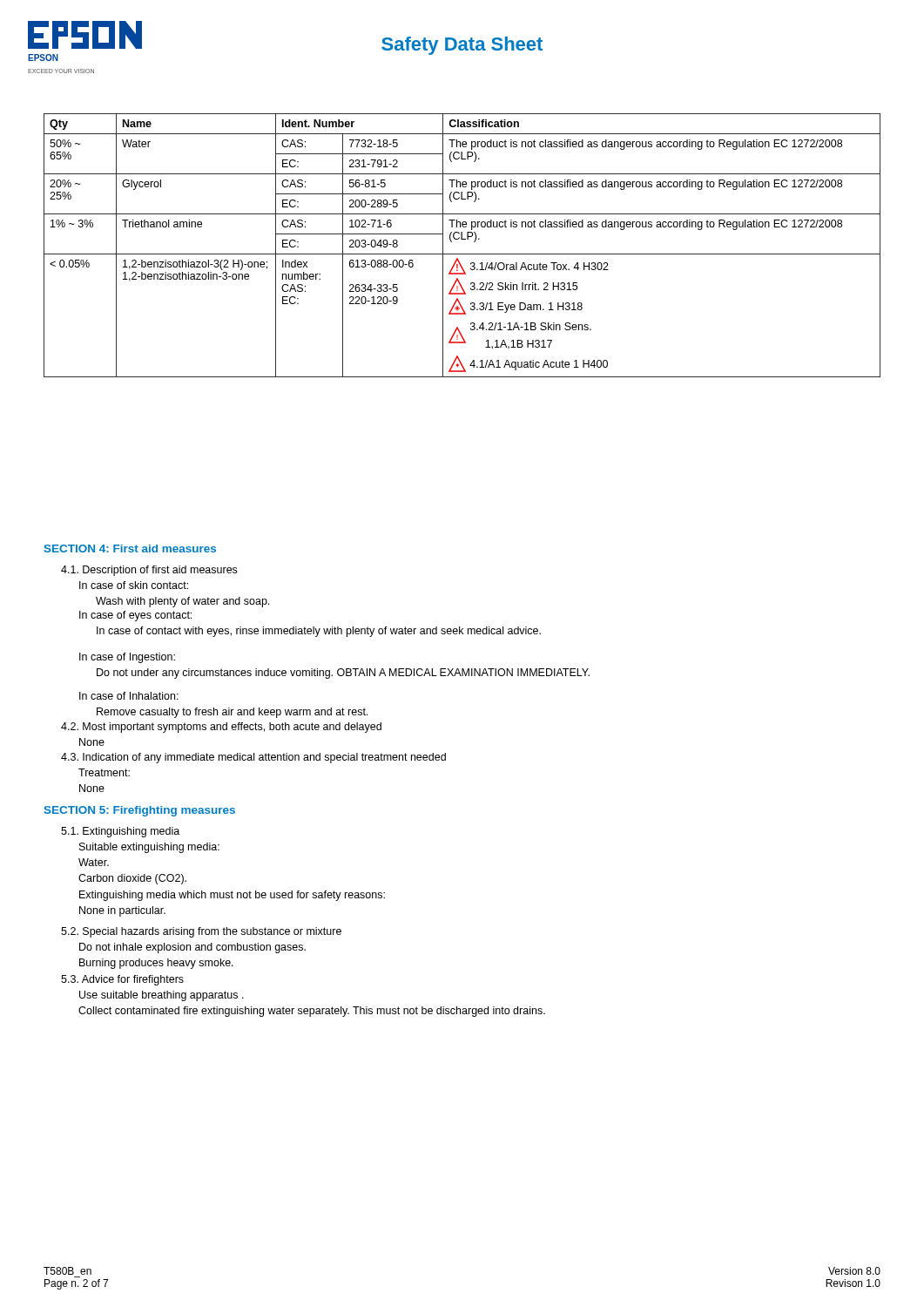This screenshot has width=924, height=1307.
Task: Find the title
Action: pyautogui.click(x=462, y=44)
